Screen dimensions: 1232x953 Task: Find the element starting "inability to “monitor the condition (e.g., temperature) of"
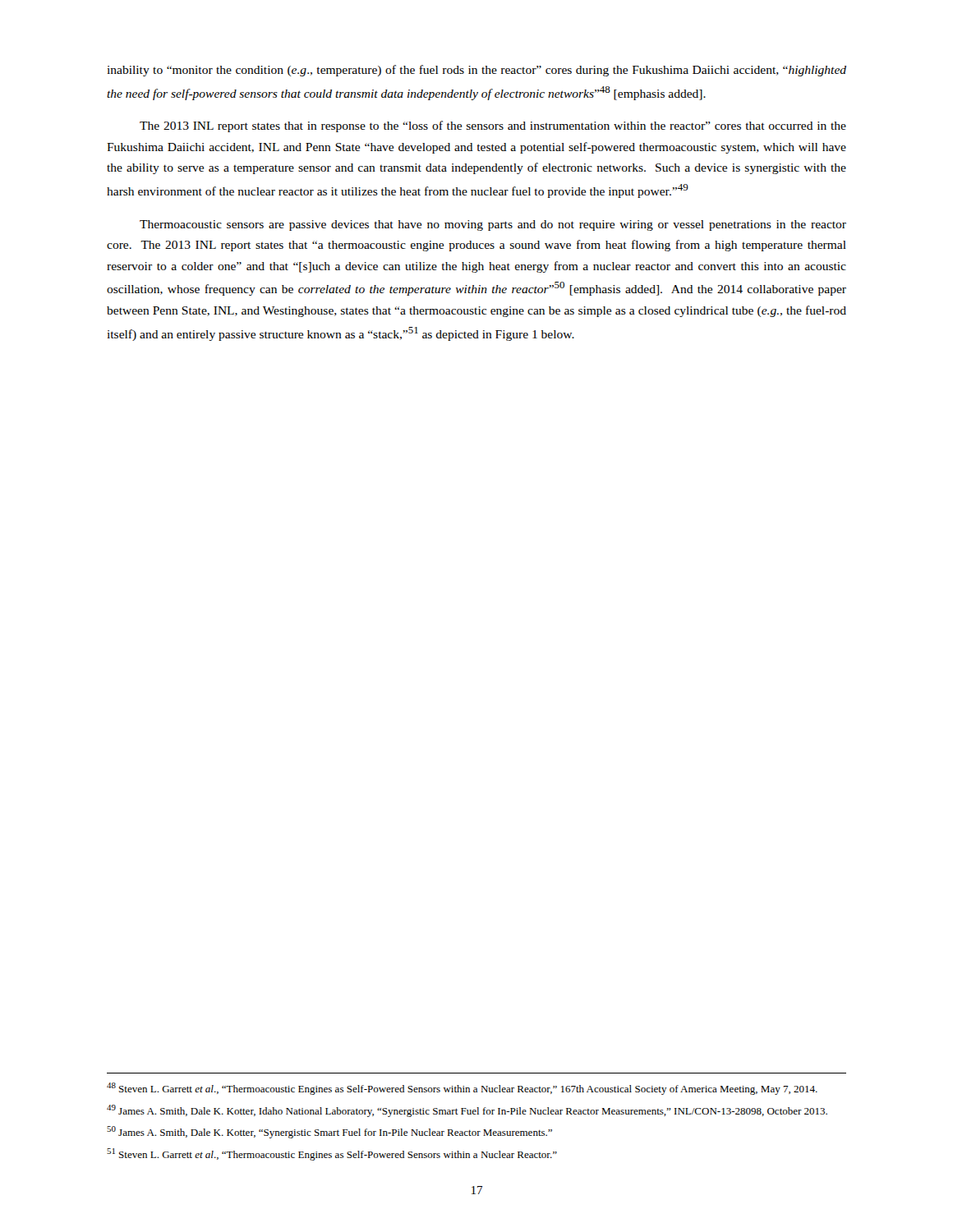[x=476, y=202]
